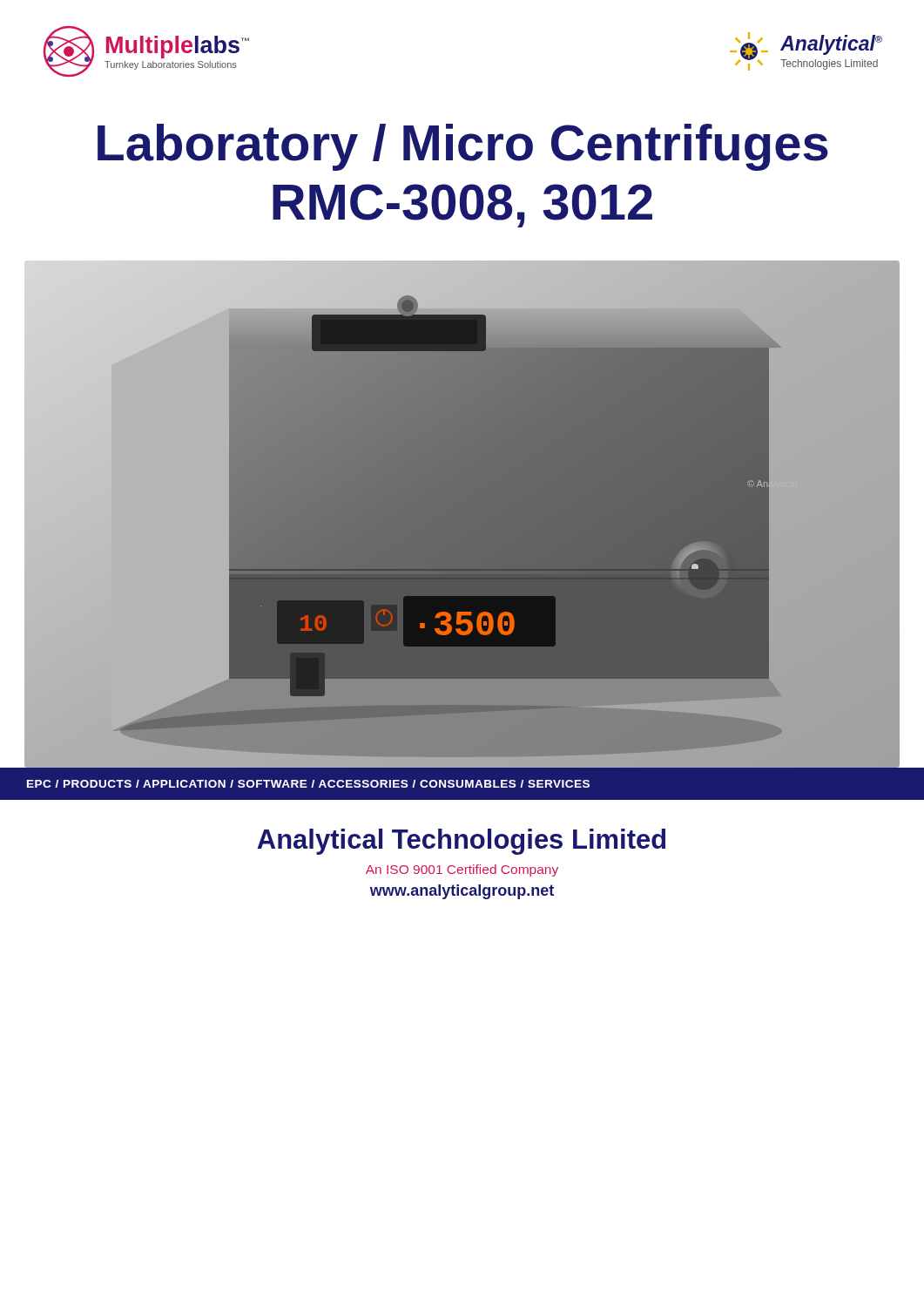Find the text starting "EPC / PRODUCTS / APPLICATION / SOFTWARE /"
This screenshot has width=924, height=1307.
[x=462, y=784]
